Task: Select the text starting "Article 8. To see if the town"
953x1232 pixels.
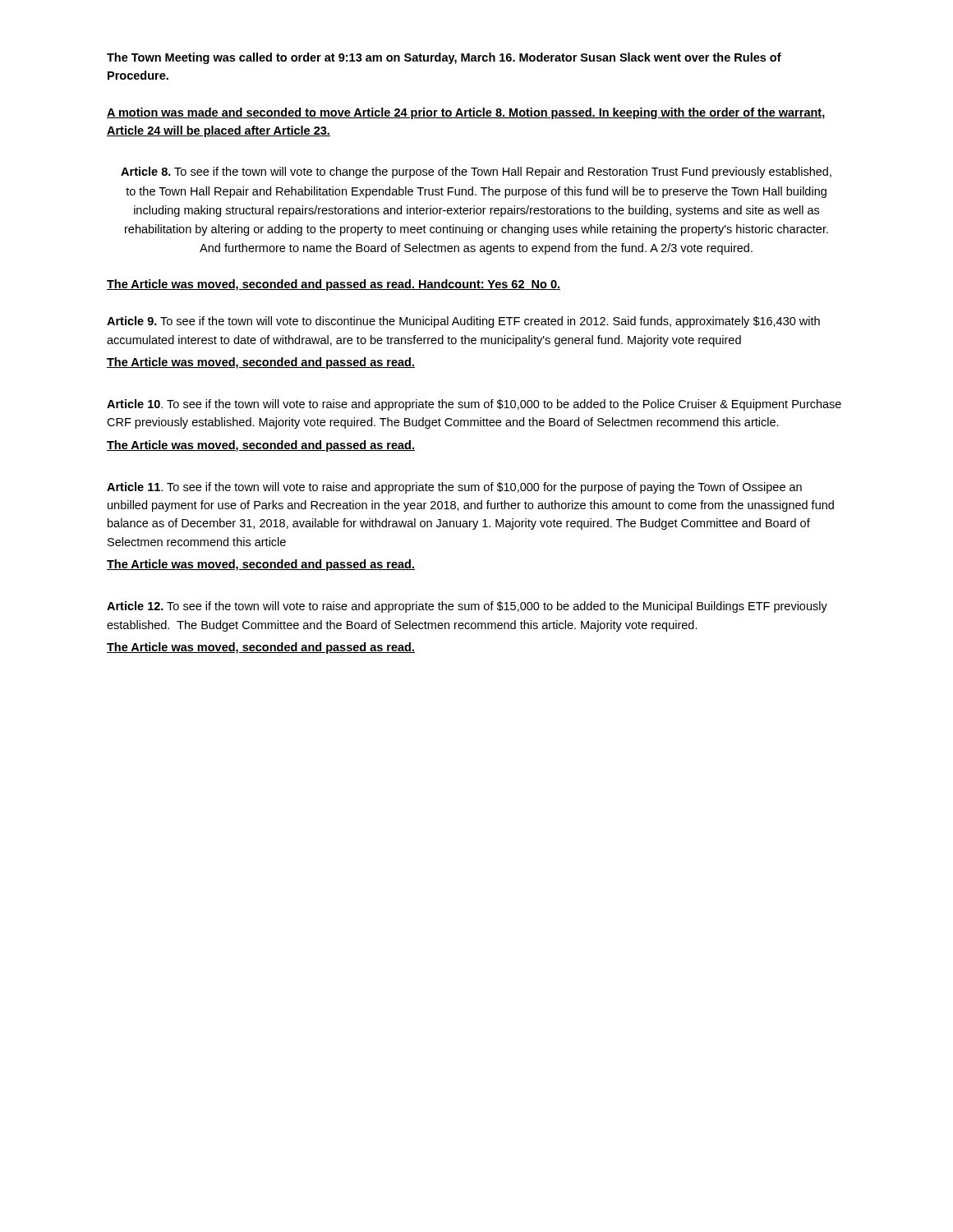Action: 476,210
